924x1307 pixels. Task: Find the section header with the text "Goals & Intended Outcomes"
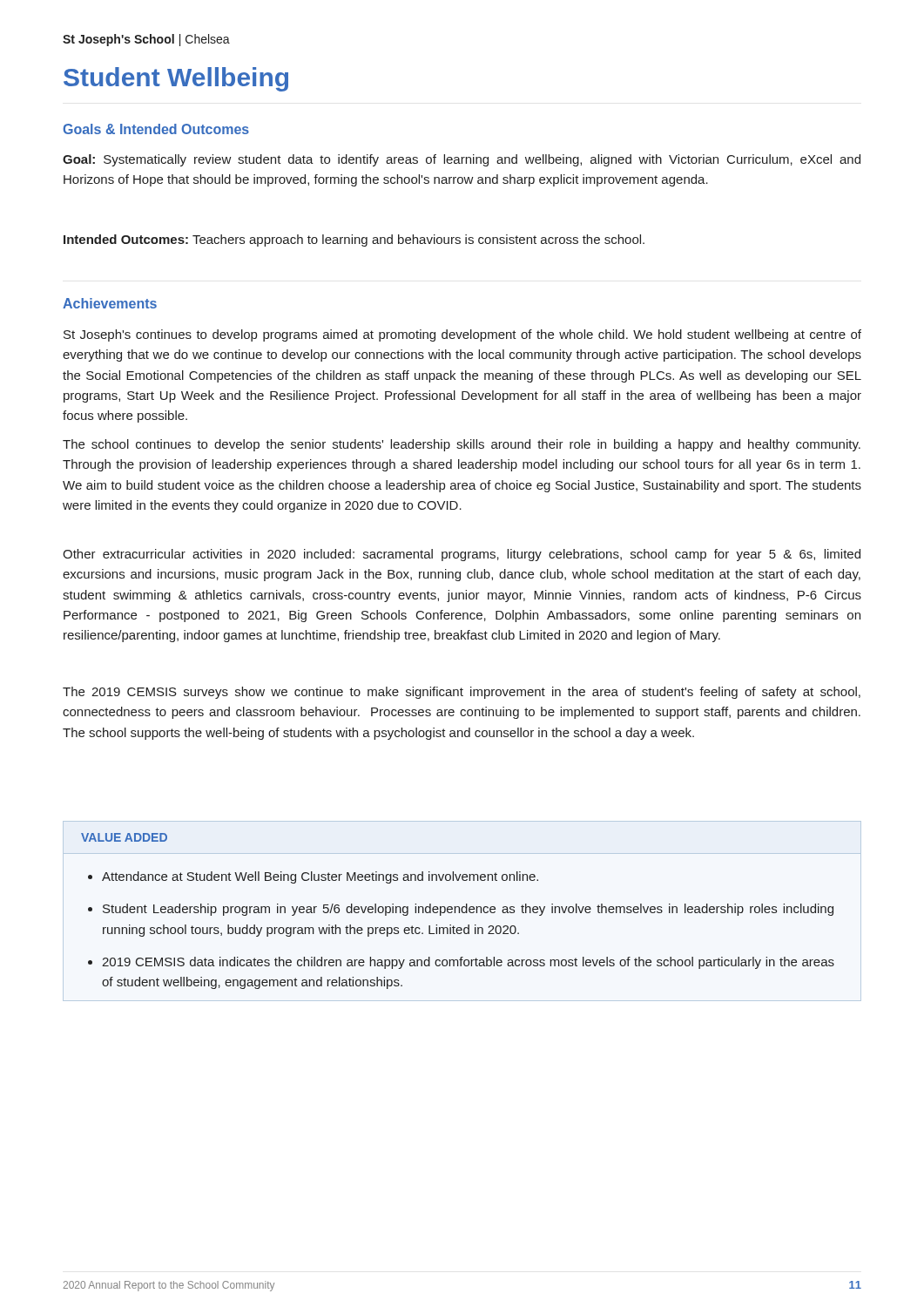(156, 129)
